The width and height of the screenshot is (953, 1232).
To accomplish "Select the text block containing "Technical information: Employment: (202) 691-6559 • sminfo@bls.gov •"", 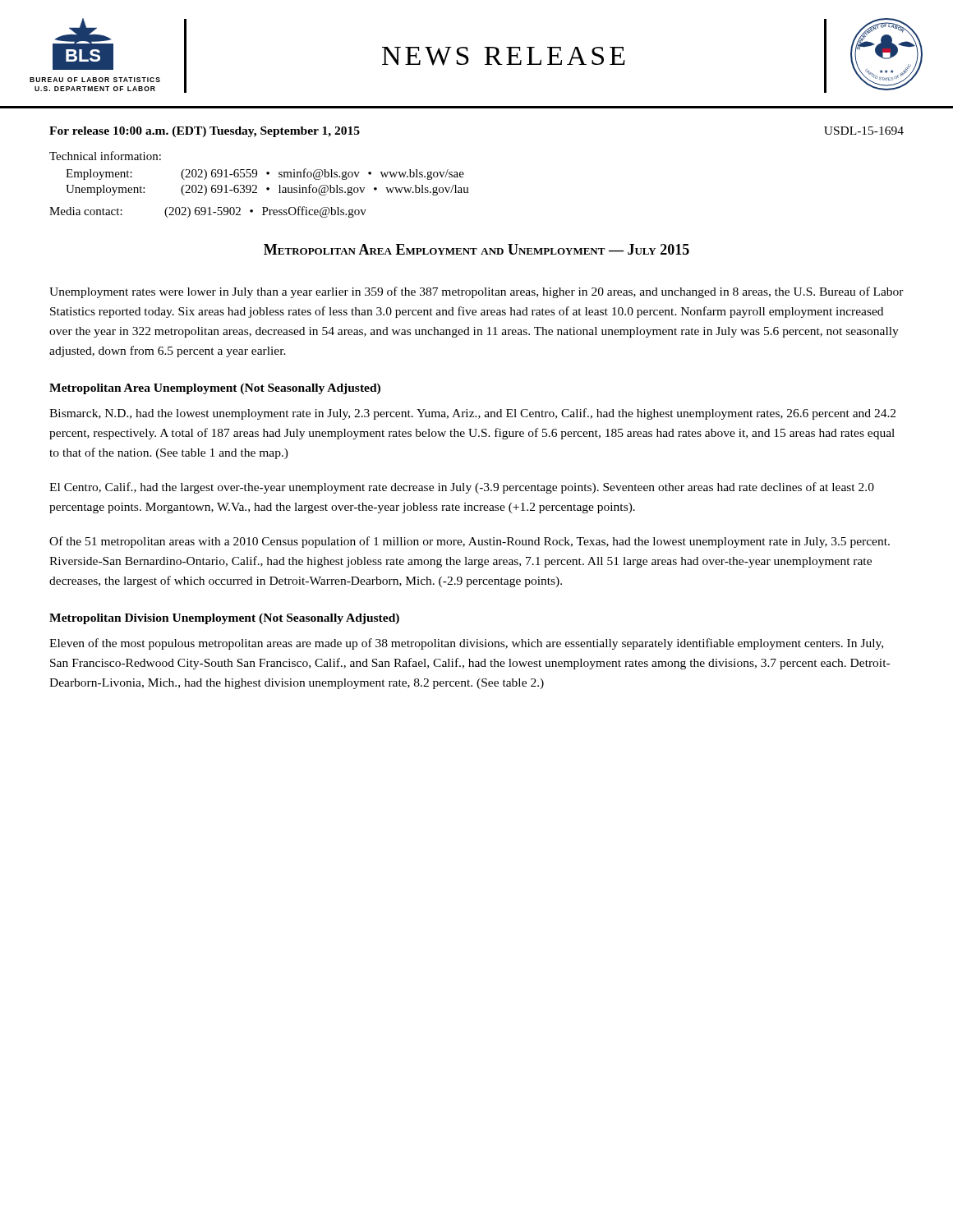I will click(x=476, y=184).
